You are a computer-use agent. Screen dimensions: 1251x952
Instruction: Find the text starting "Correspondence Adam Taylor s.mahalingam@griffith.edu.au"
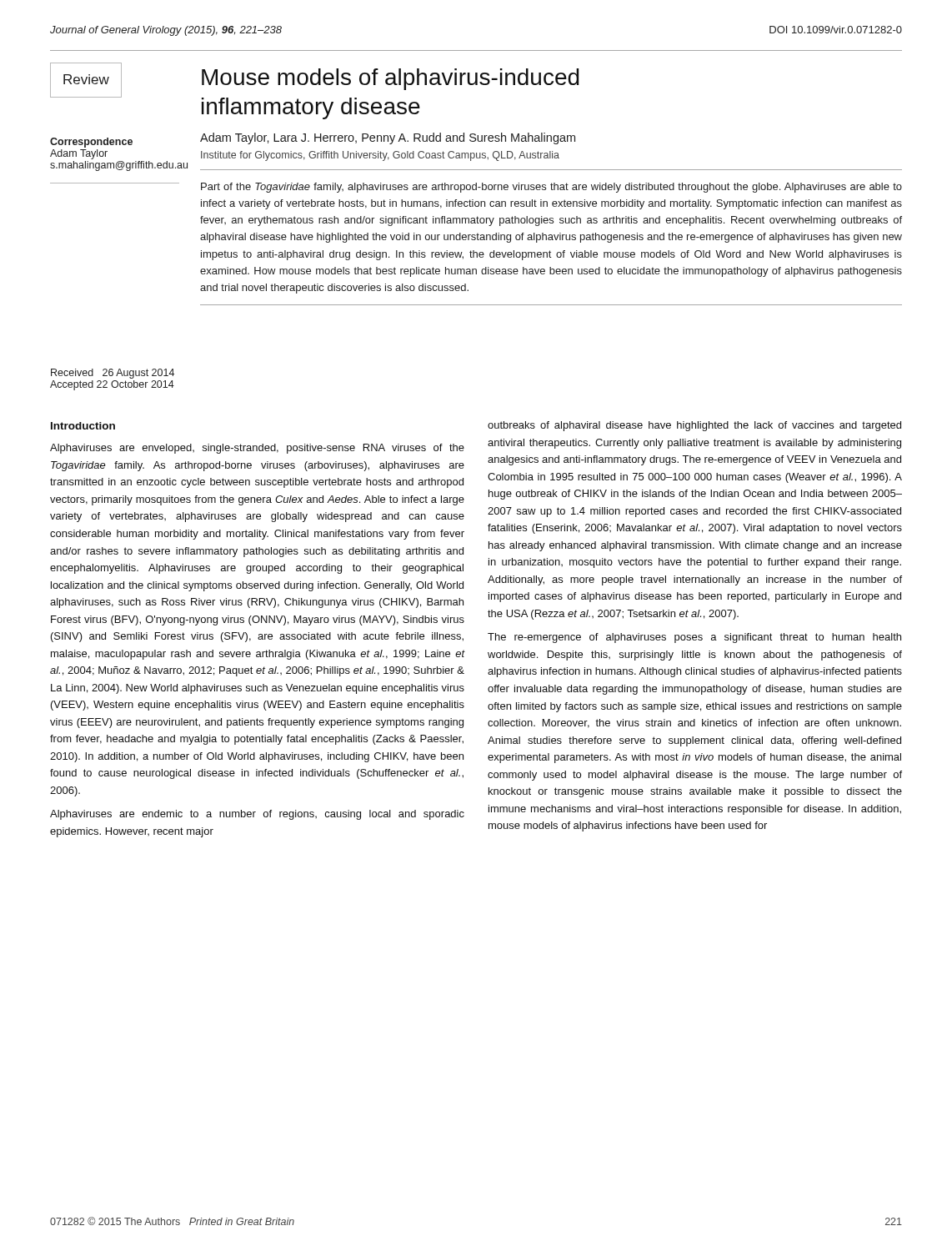pyautogui.click(x=115, y=153)
